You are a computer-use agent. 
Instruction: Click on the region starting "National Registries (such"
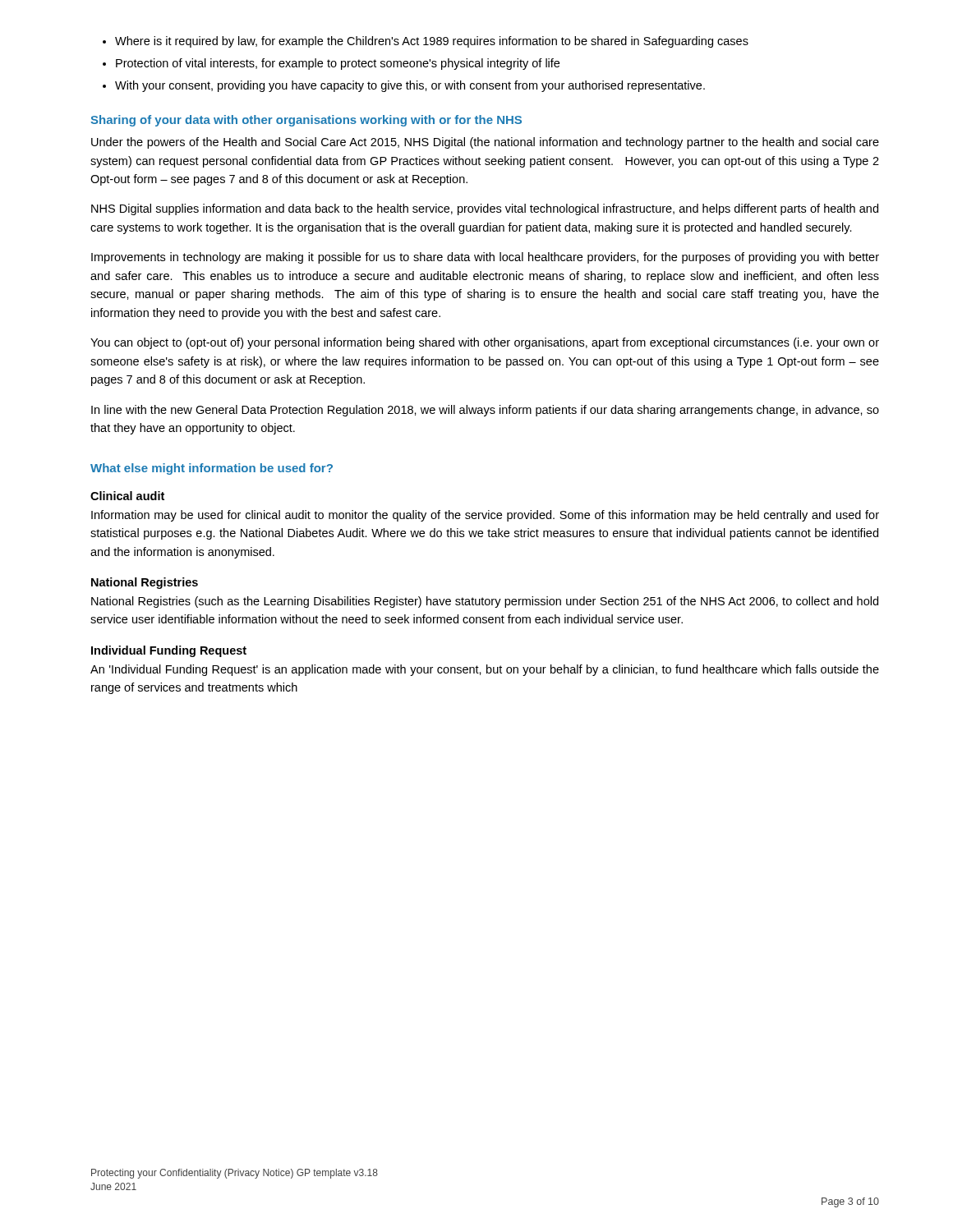(x=485, y=610)
